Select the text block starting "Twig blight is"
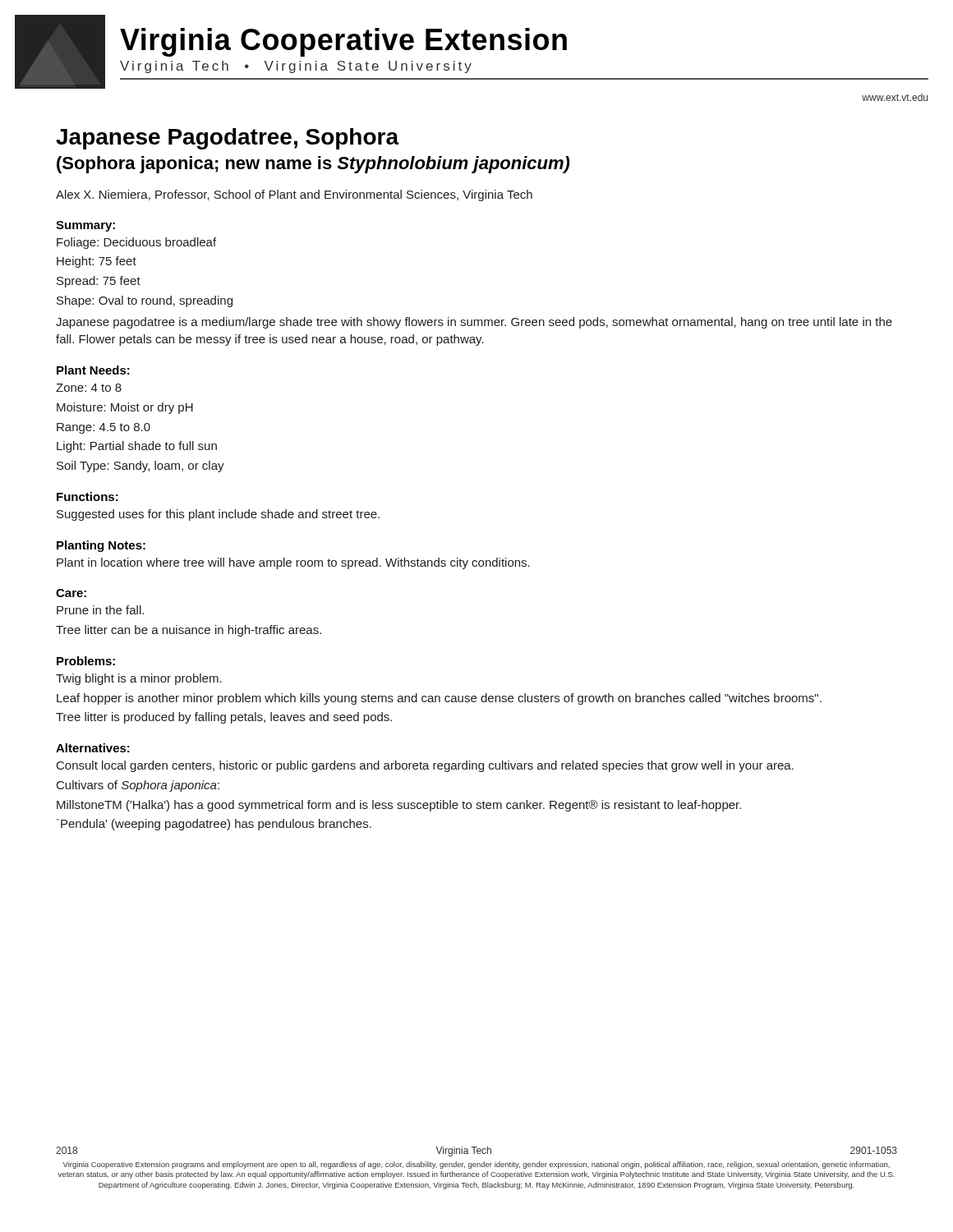The image size is (953, 1232). pyautogui.click(x=476, y=698)
